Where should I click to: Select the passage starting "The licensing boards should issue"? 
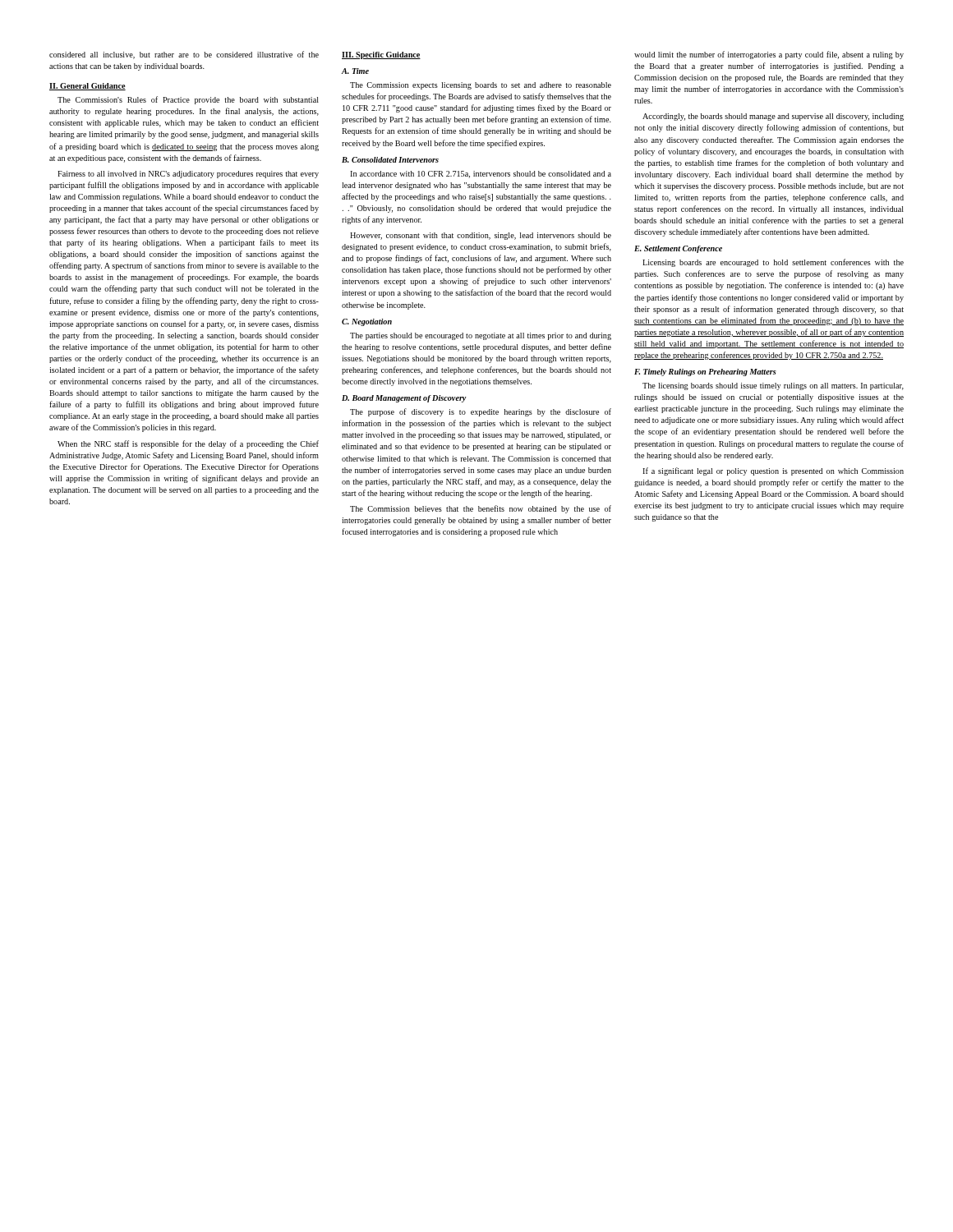(769, 452)
